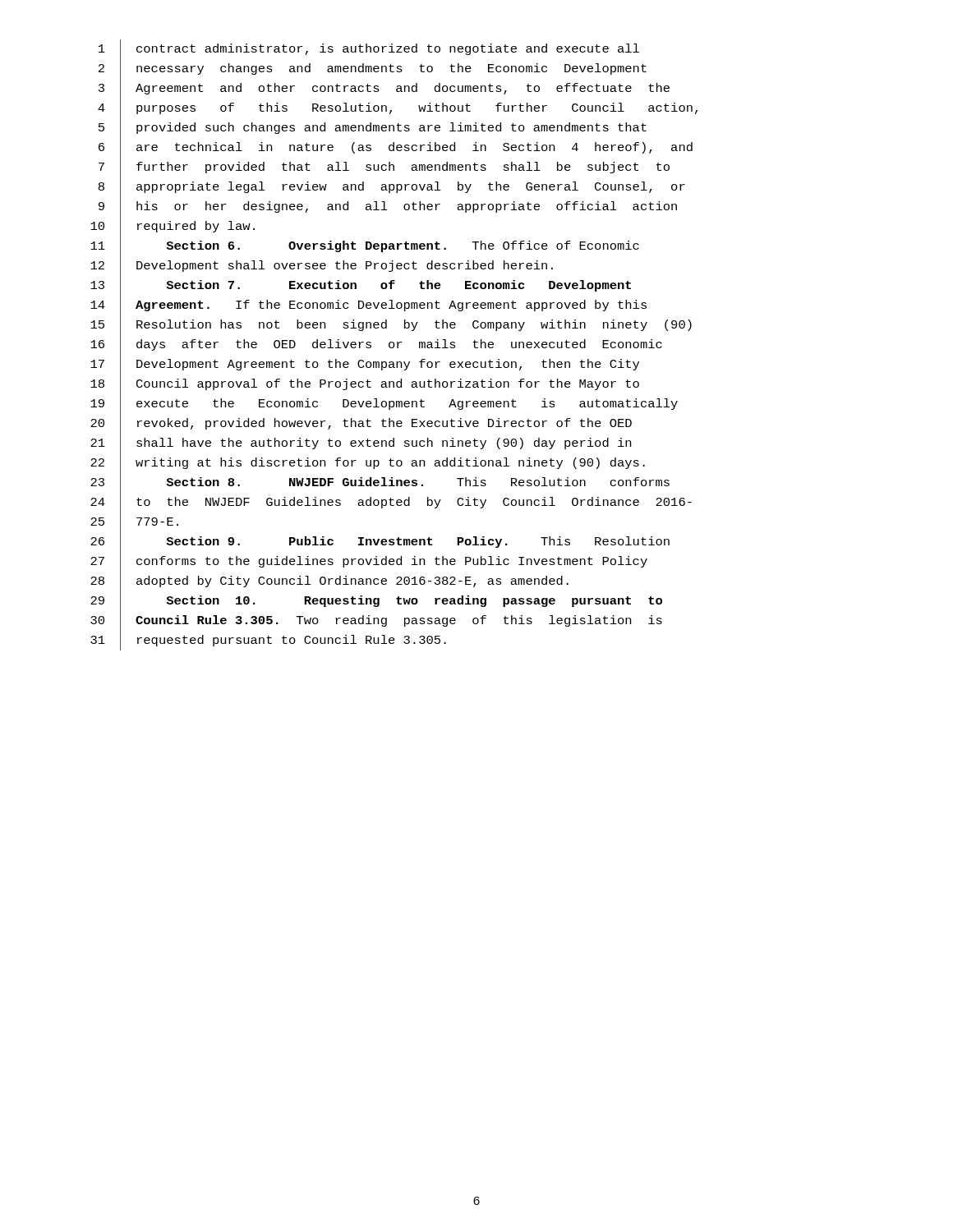Point to the block starting "13 Section 7. Execution of the Economic"

tap(483, 375)
